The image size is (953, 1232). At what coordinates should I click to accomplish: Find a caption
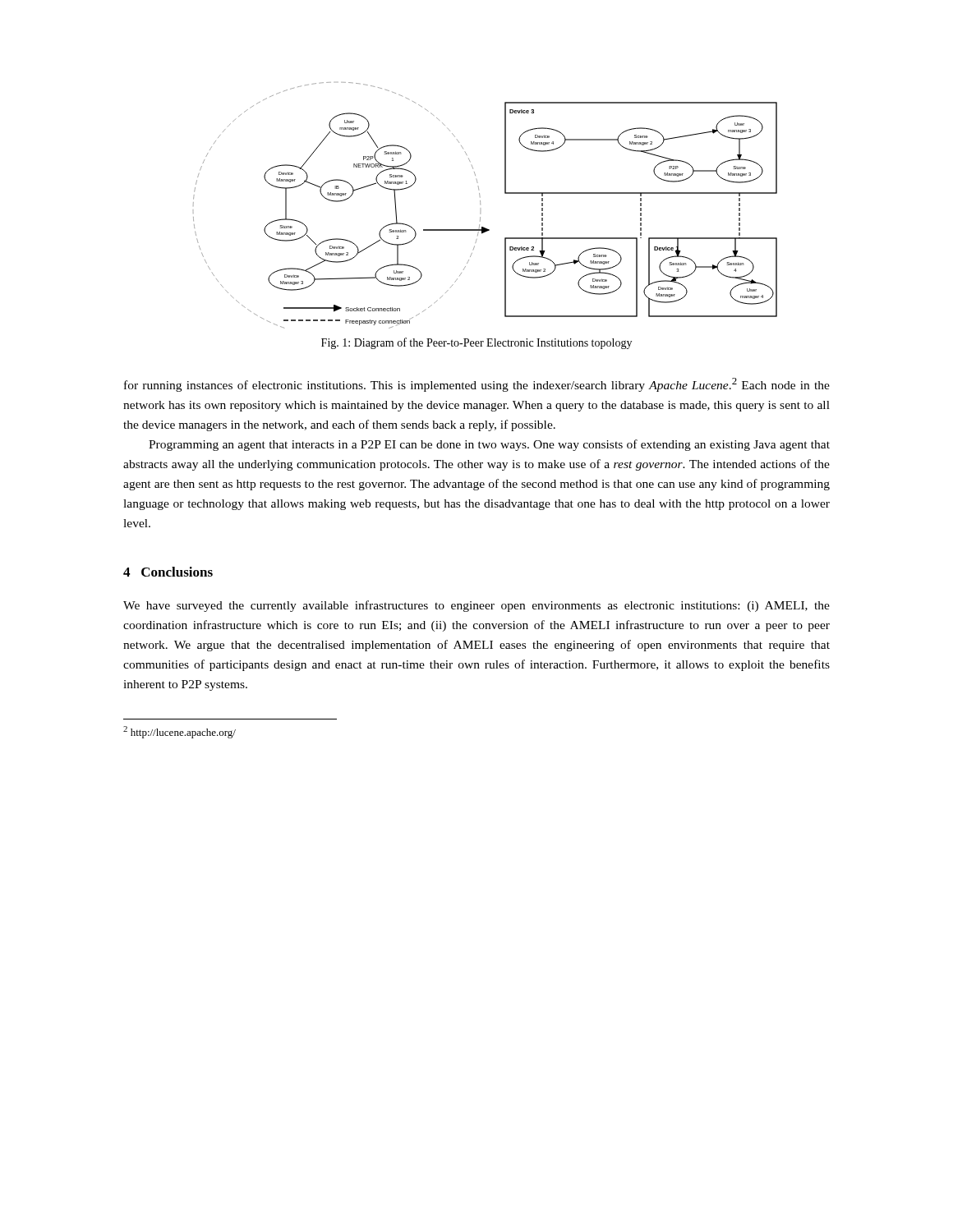click(x=476, y=343)
